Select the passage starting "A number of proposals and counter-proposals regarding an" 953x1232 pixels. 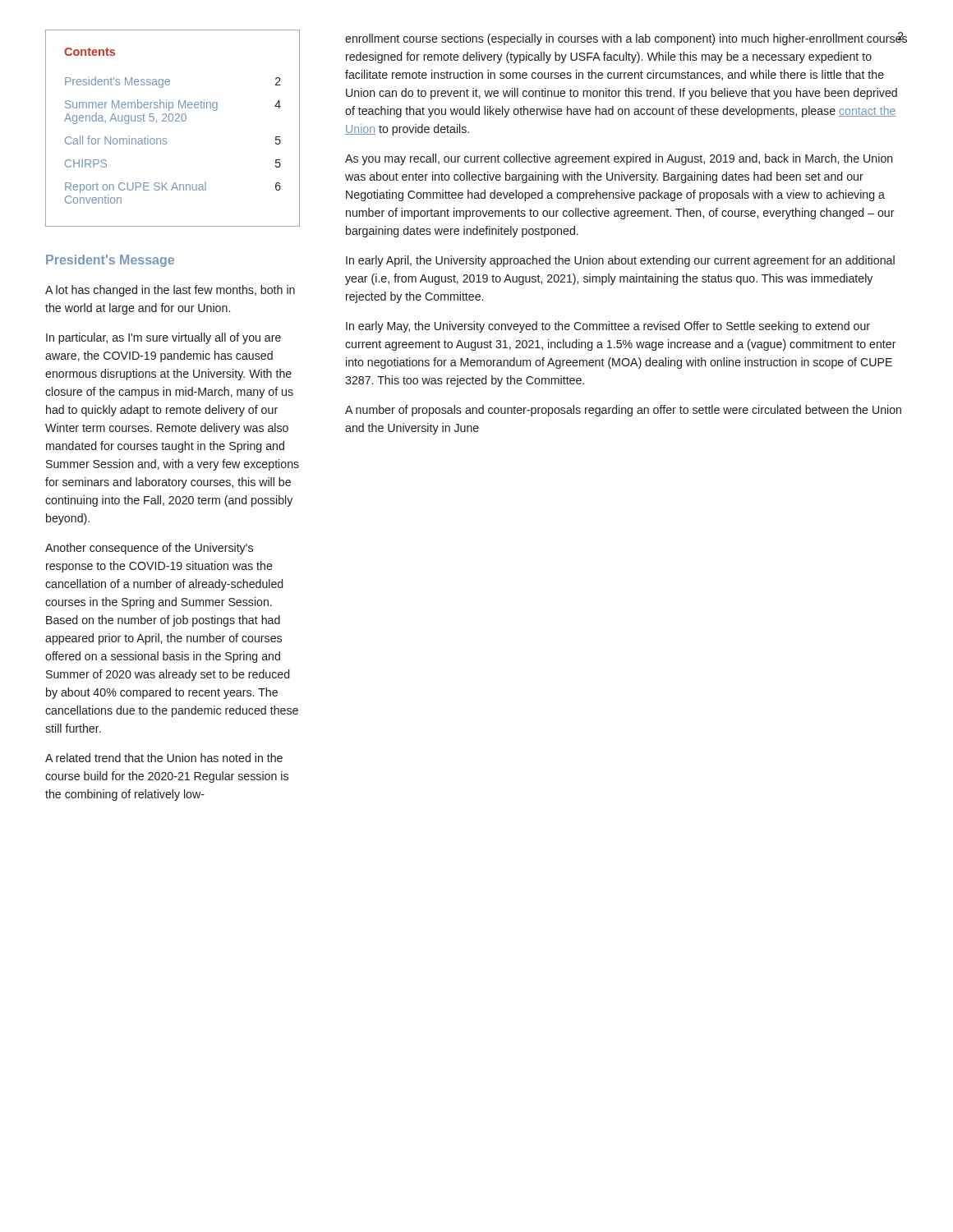click(624, 419)
